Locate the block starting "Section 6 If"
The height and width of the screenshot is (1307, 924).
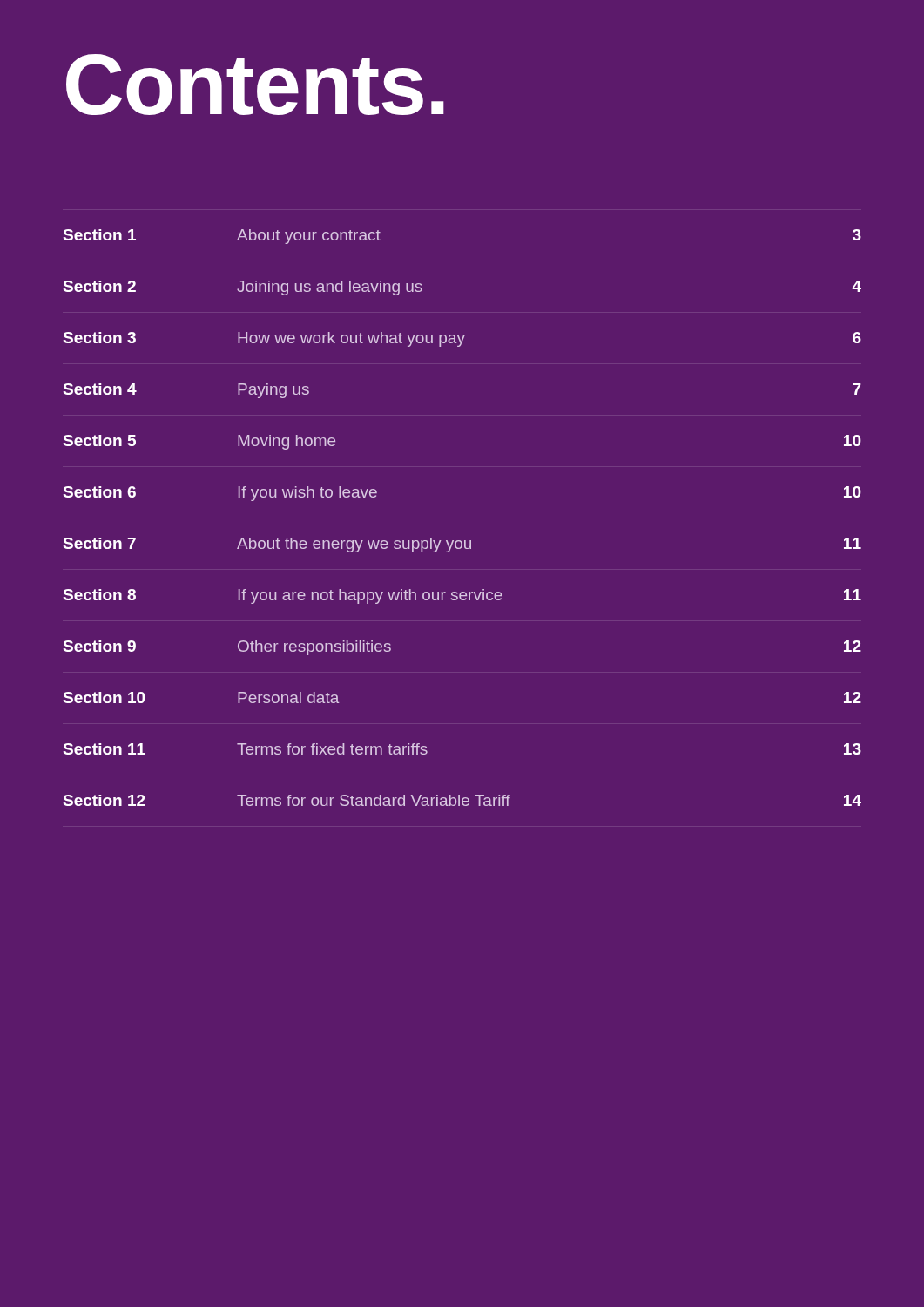[100, 494]
